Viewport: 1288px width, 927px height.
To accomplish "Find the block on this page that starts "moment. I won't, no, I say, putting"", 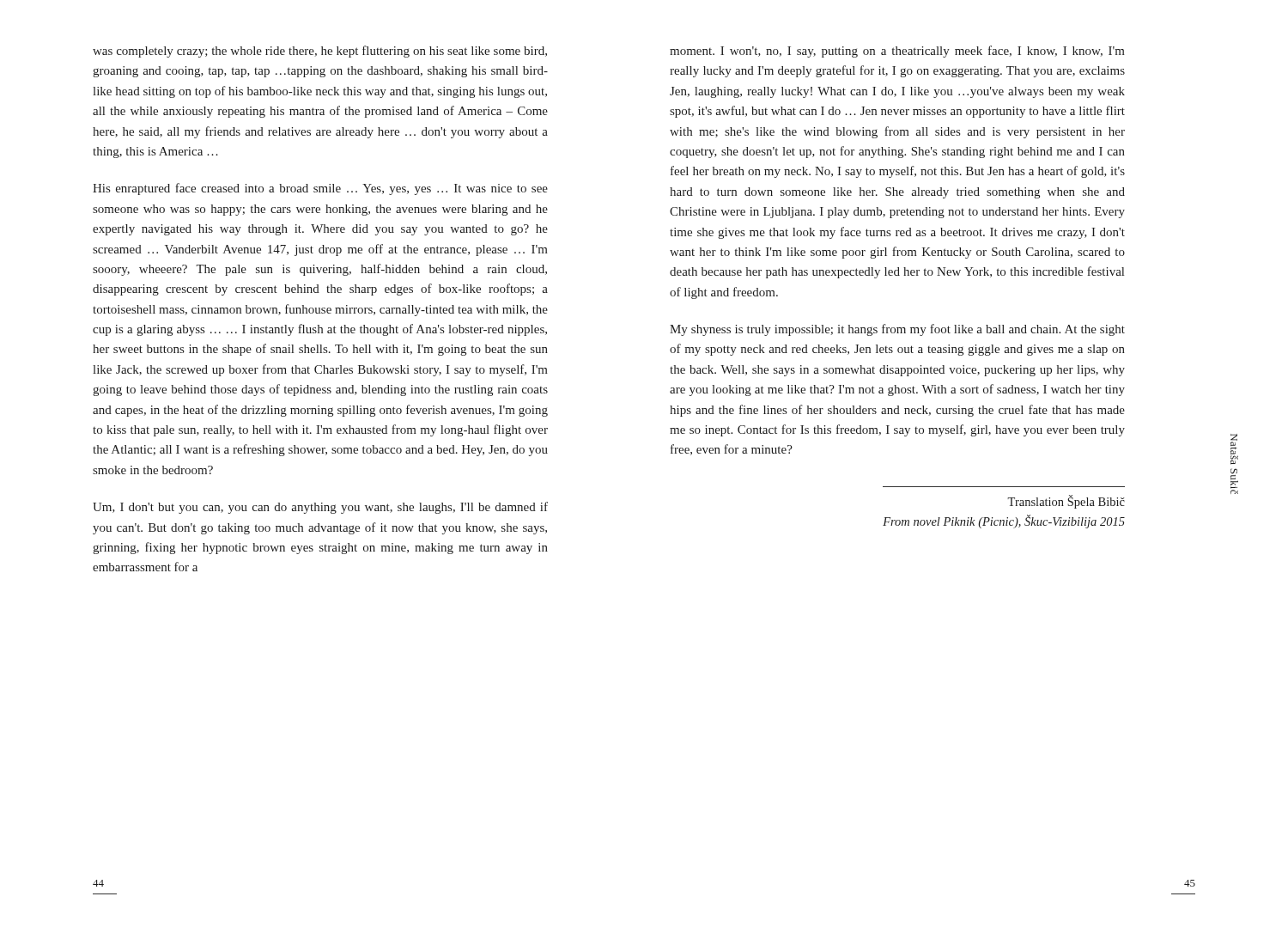I will [x=897, y=171].
